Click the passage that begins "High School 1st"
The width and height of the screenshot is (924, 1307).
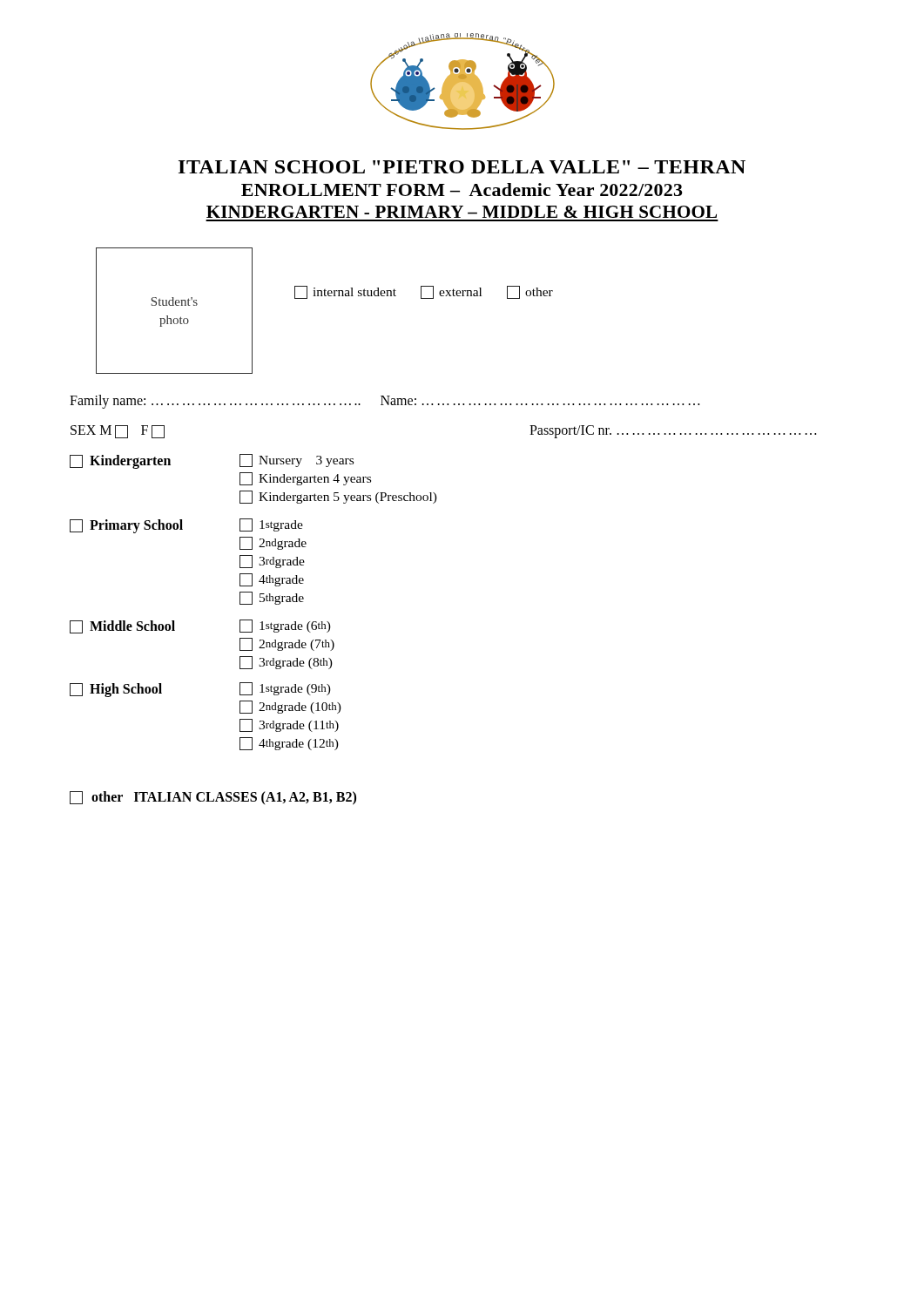(x=110, y=690)
